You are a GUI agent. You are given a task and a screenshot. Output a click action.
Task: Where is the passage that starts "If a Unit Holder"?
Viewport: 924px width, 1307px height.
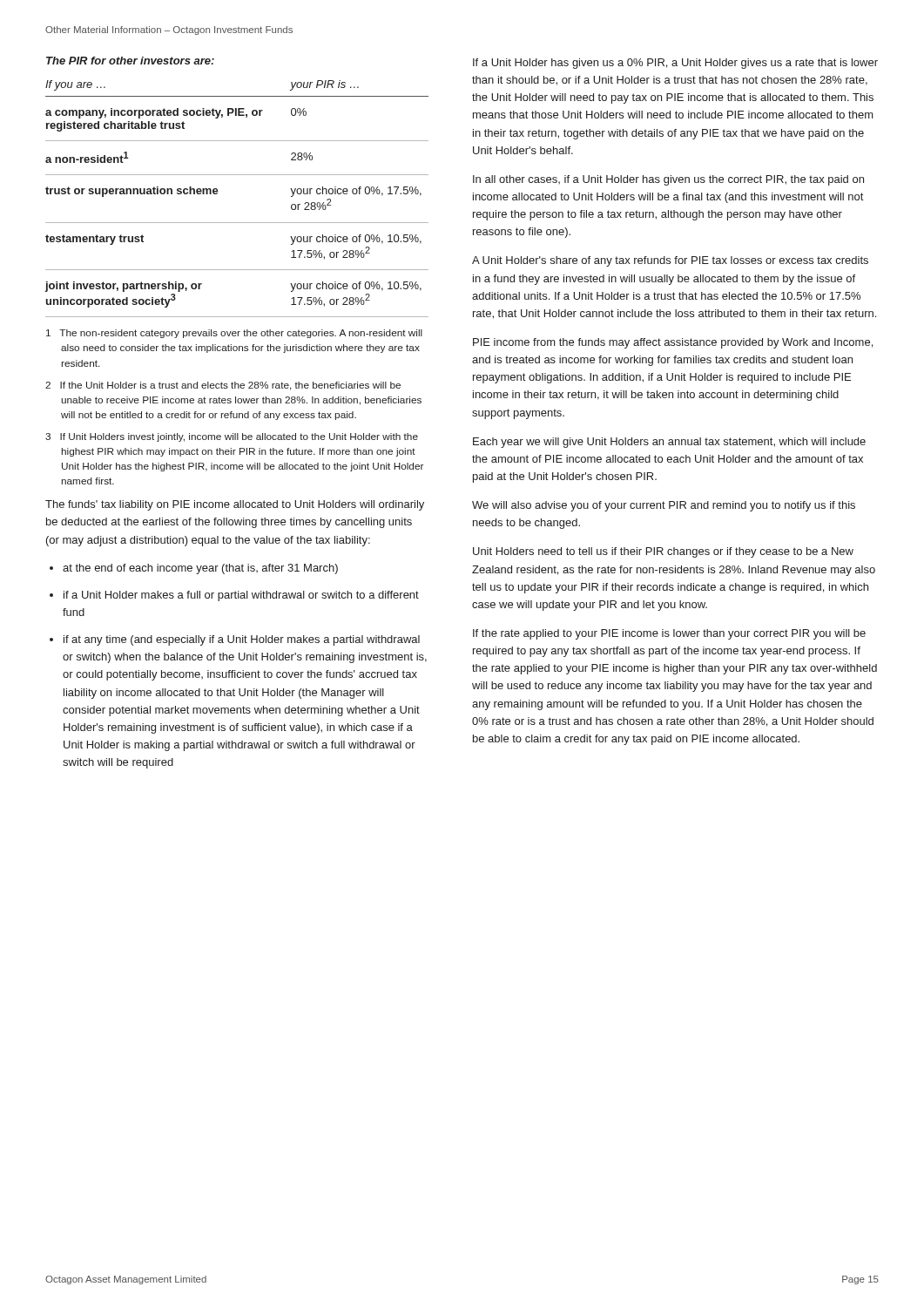tap(675, 106)
